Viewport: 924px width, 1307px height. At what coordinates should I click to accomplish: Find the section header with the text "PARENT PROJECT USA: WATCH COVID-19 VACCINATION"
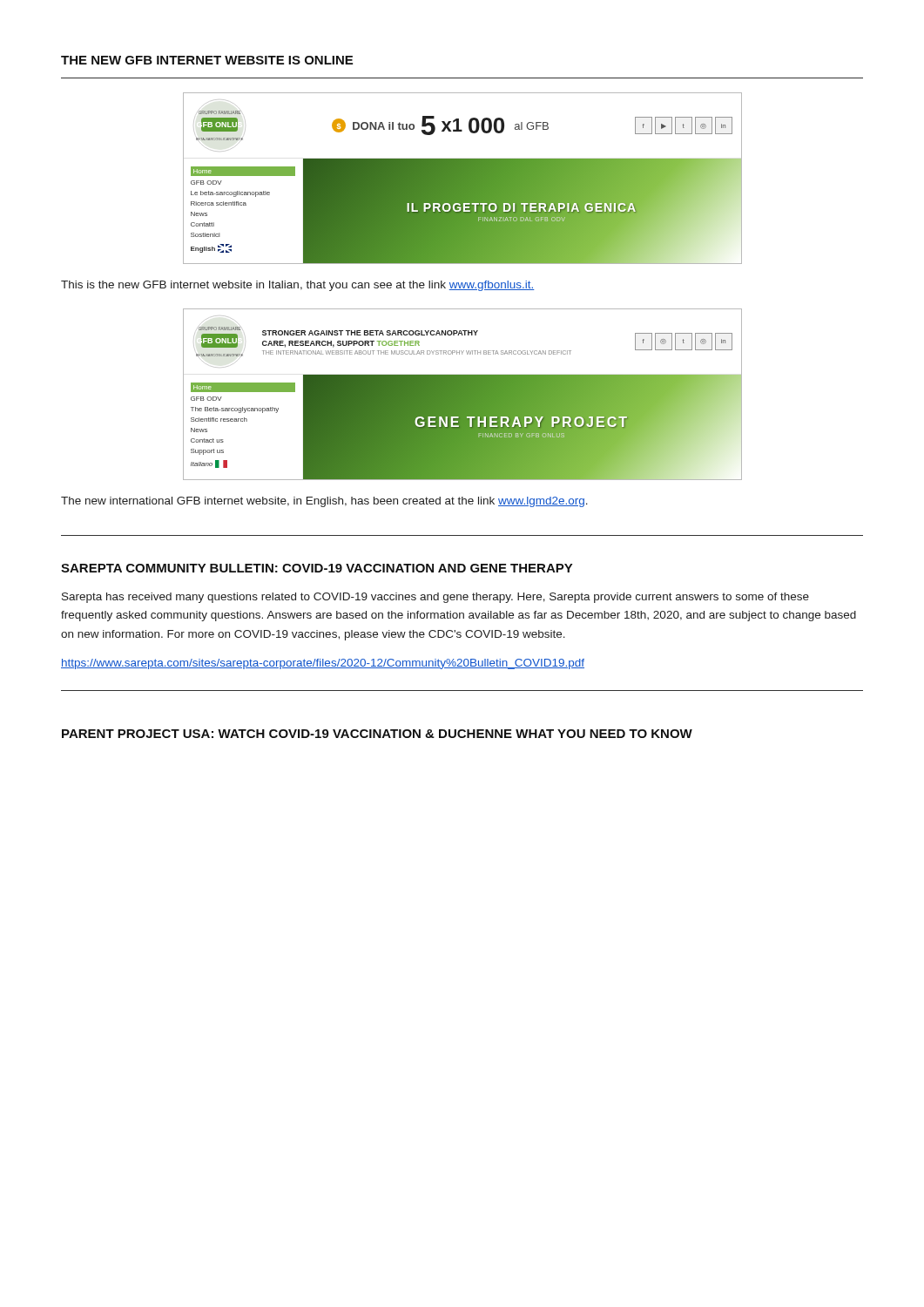coord(377,733)
